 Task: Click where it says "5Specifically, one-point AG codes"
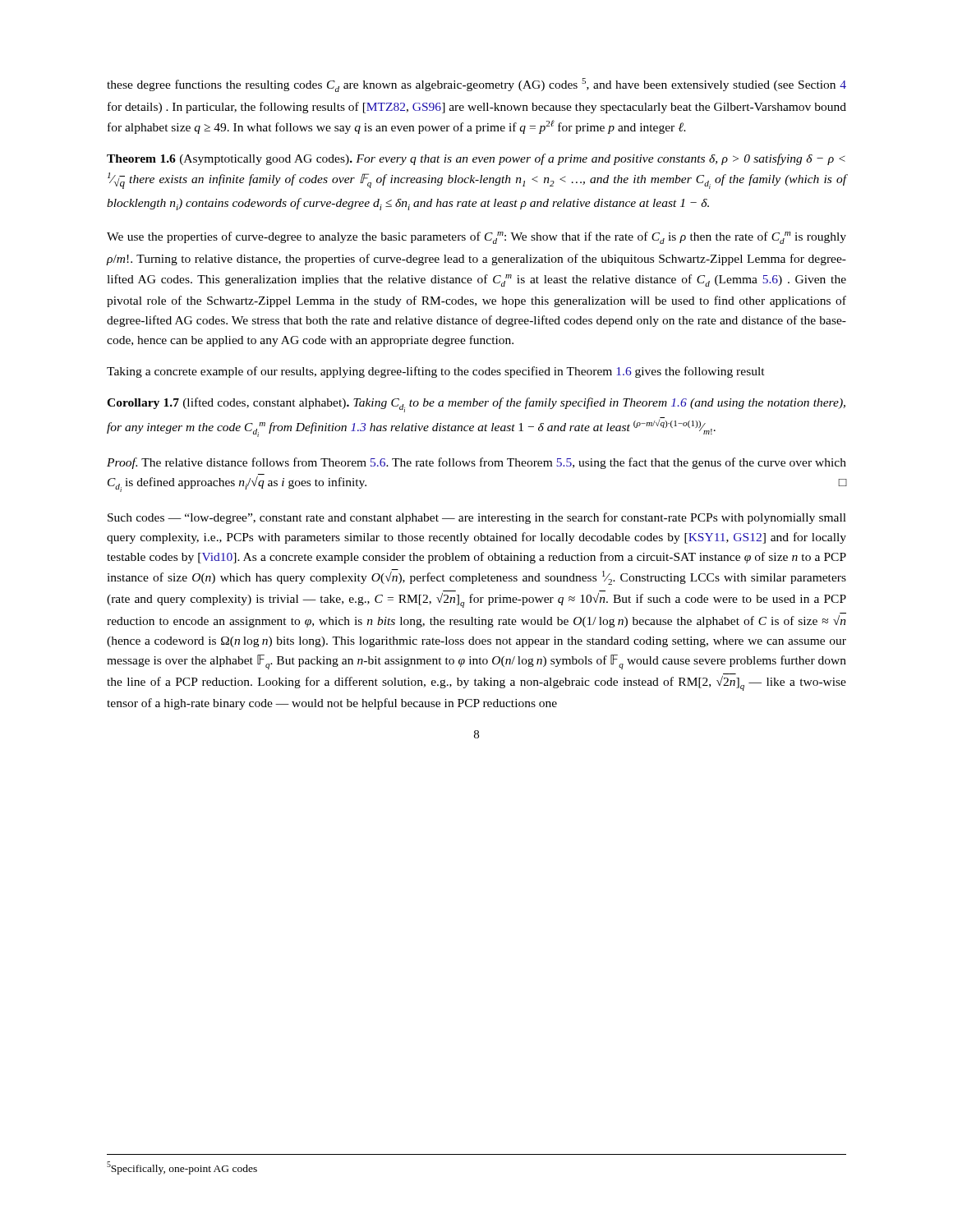[182, 1167]
